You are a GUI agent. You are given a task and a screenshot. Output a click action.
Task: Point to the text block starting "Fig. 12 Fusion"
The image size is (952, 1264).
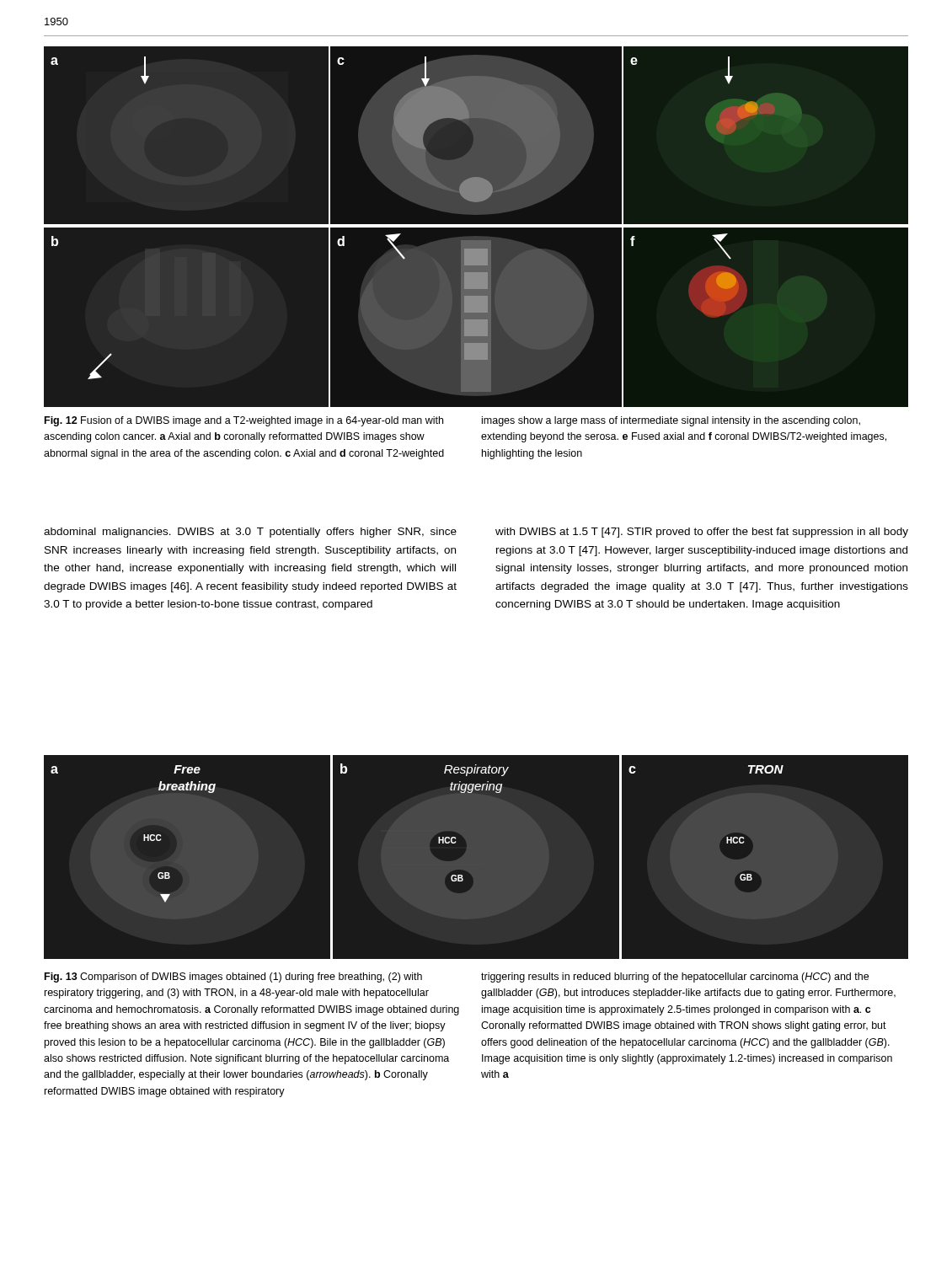coord(472,437)
